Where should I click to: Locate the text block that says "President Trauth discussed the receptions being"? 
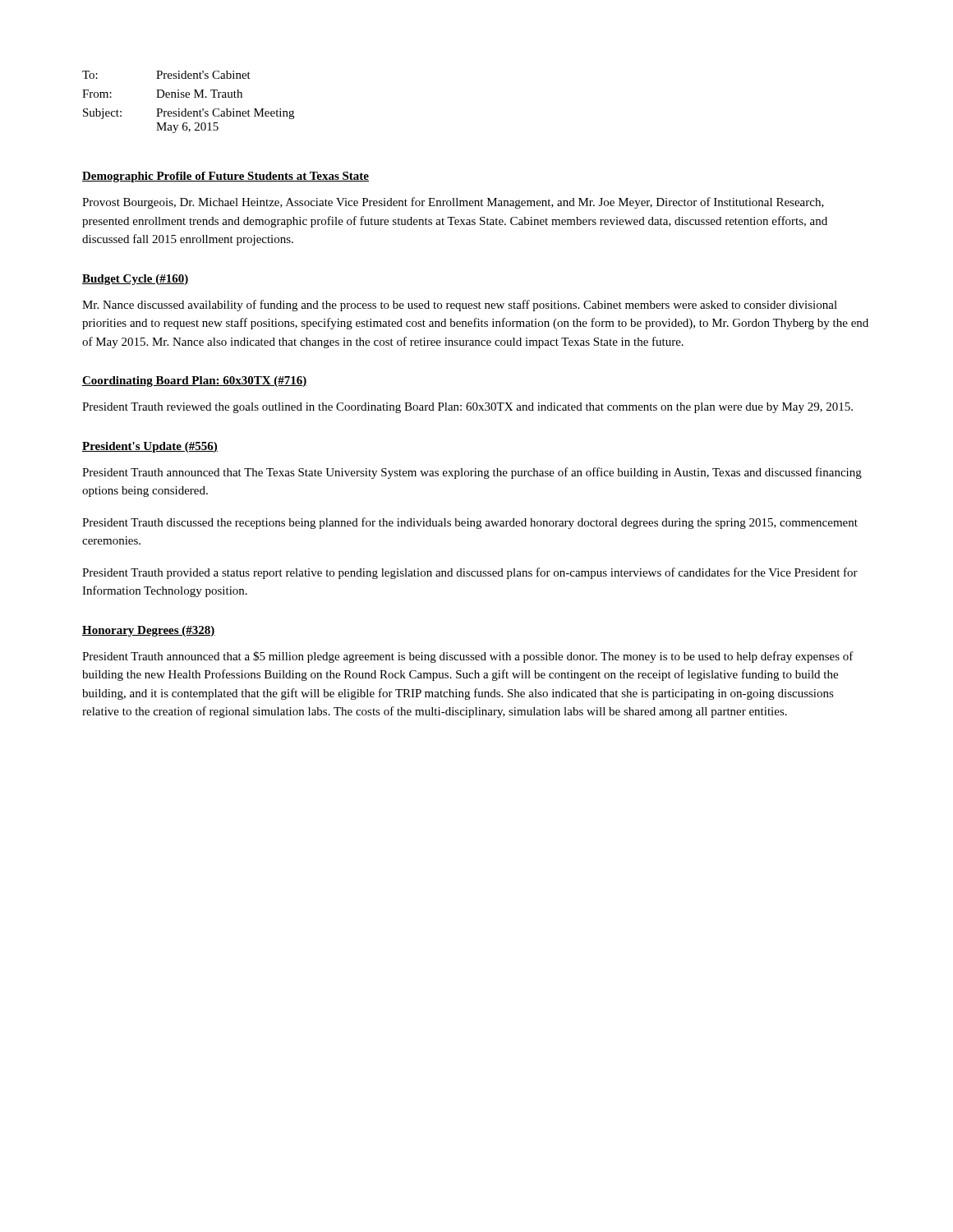[x=470, y=531]
